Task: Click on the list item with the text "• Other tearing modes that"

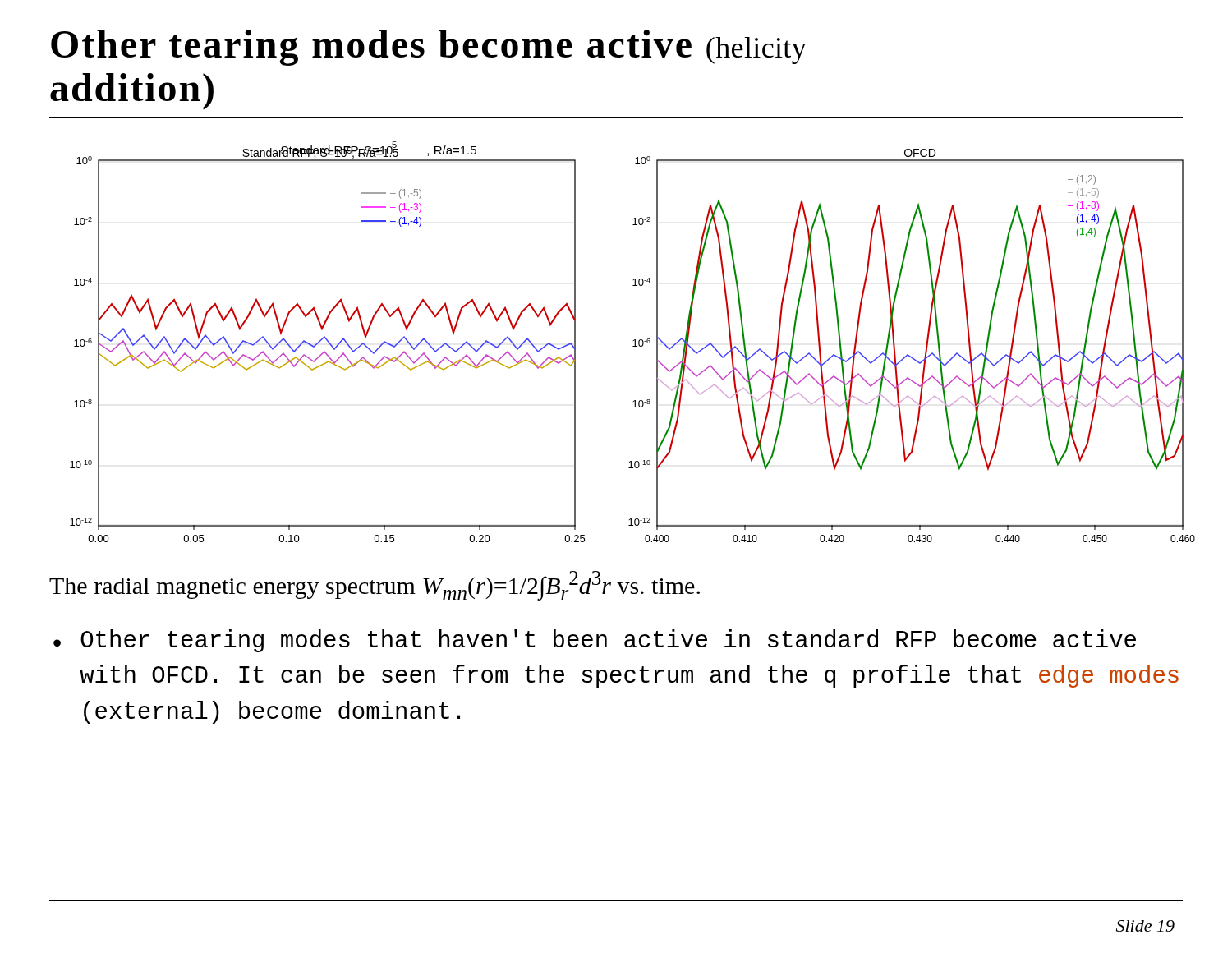Action: click(x=616, y=677)
